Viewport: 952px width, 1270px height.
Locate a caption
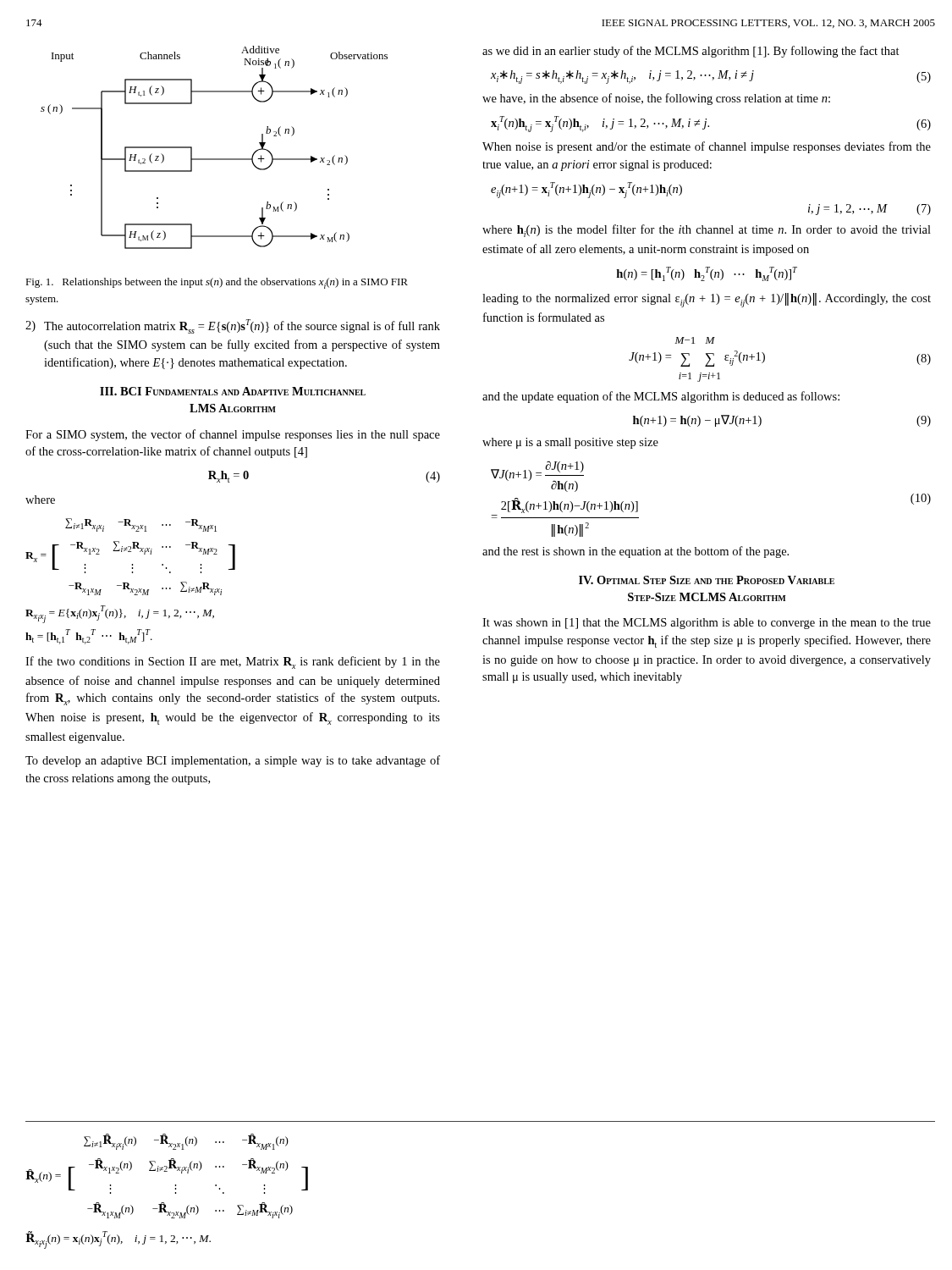tap(217, 290)
